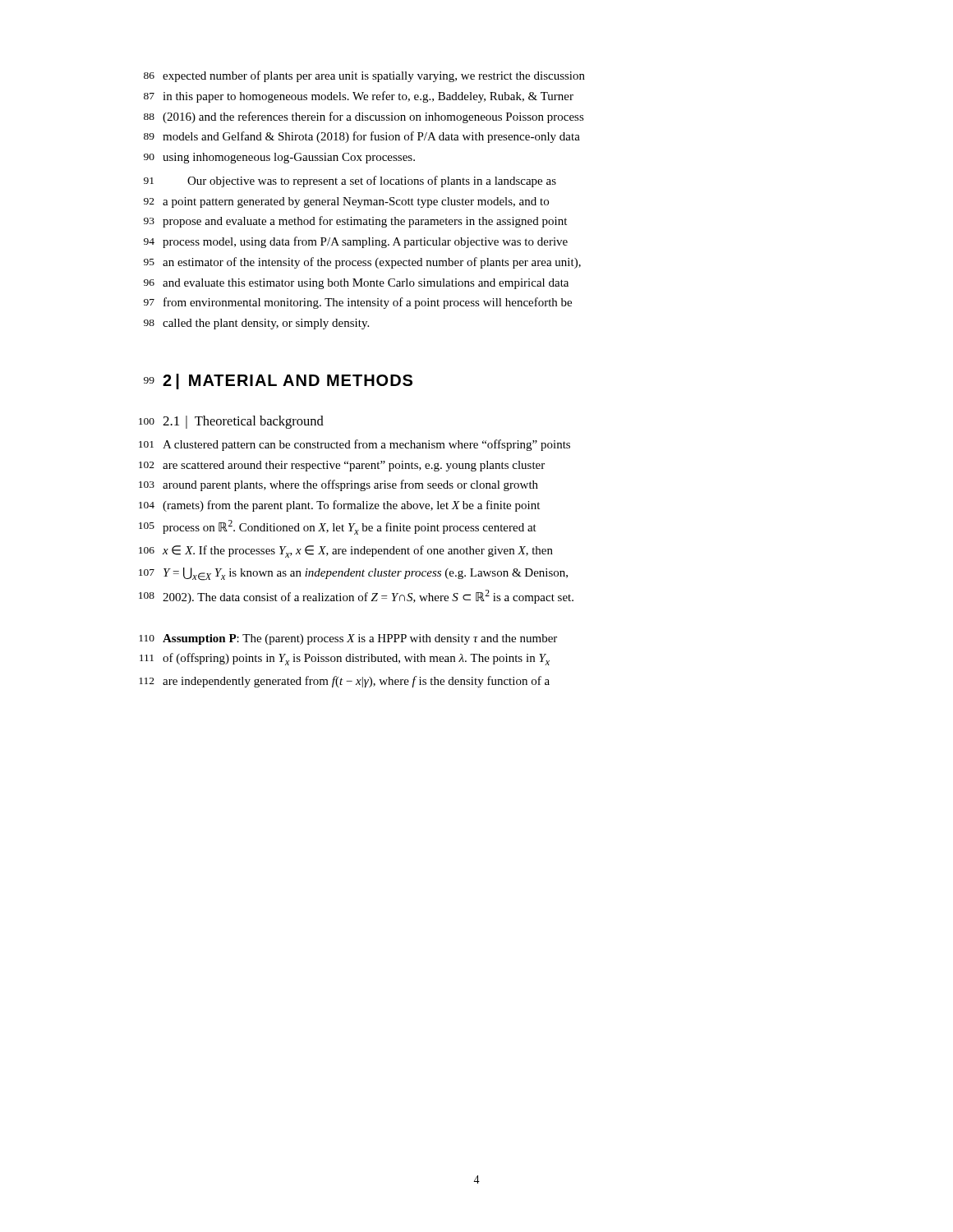Find the section header that says "99 2 | MATERIAL AND"

pyautogui.click(x=278, y=382)
